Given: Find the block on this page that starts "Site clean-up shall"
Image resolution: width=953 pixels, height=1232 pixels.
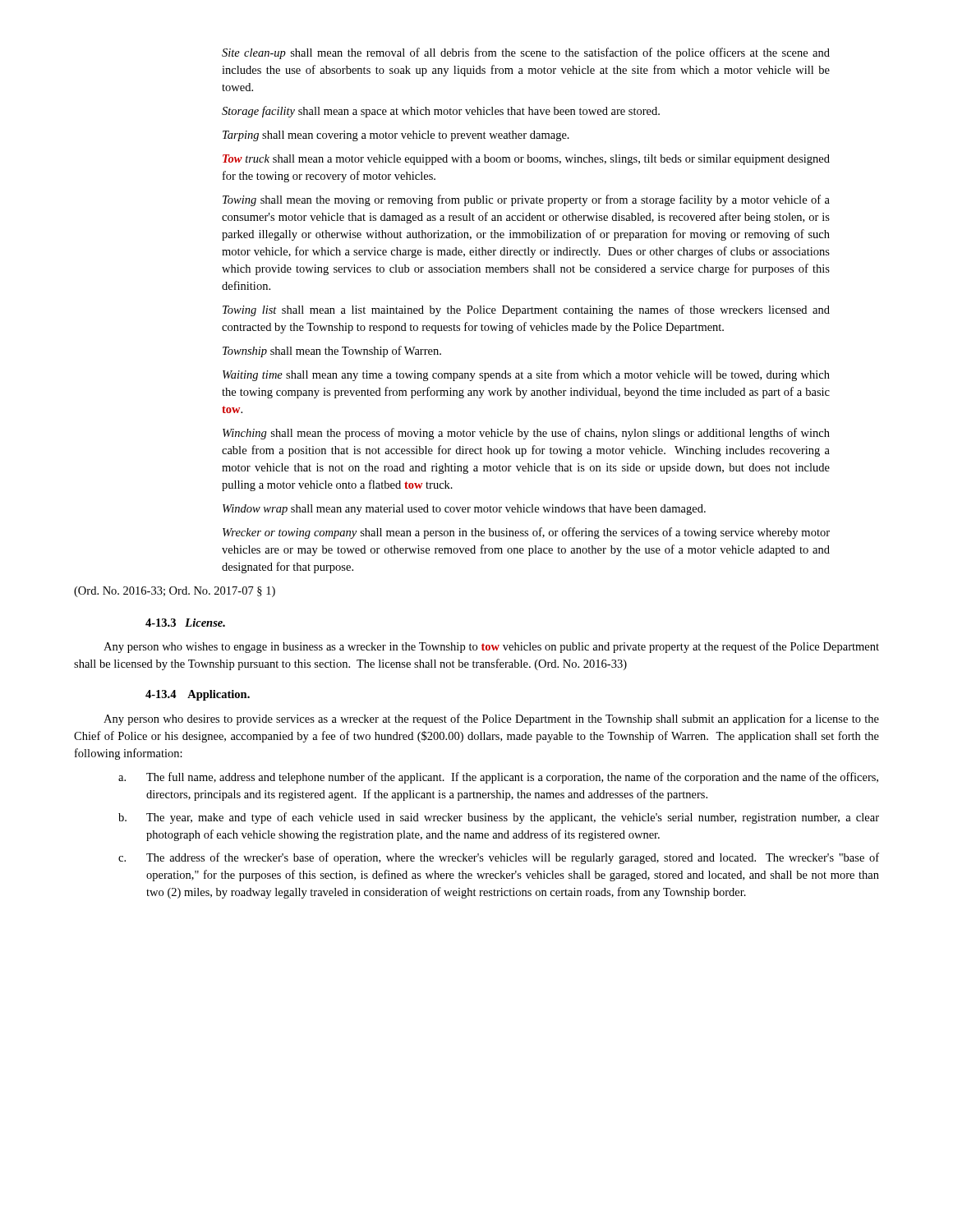Looking at the screenshot, I should tap(526, 70).
